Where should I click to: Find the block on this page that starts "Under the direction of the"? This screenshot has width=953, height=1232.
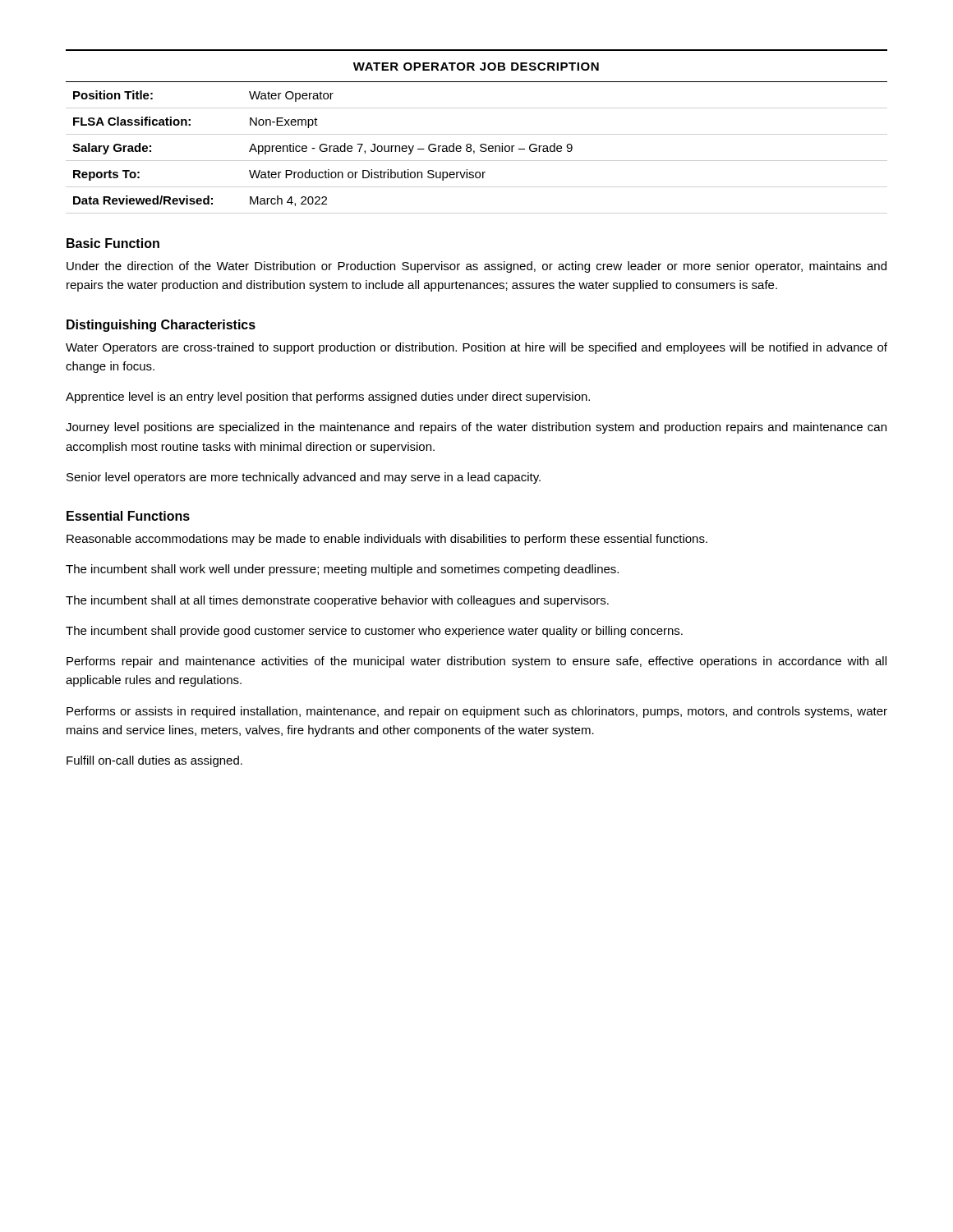pyautogui.click(x=476, y=275)
